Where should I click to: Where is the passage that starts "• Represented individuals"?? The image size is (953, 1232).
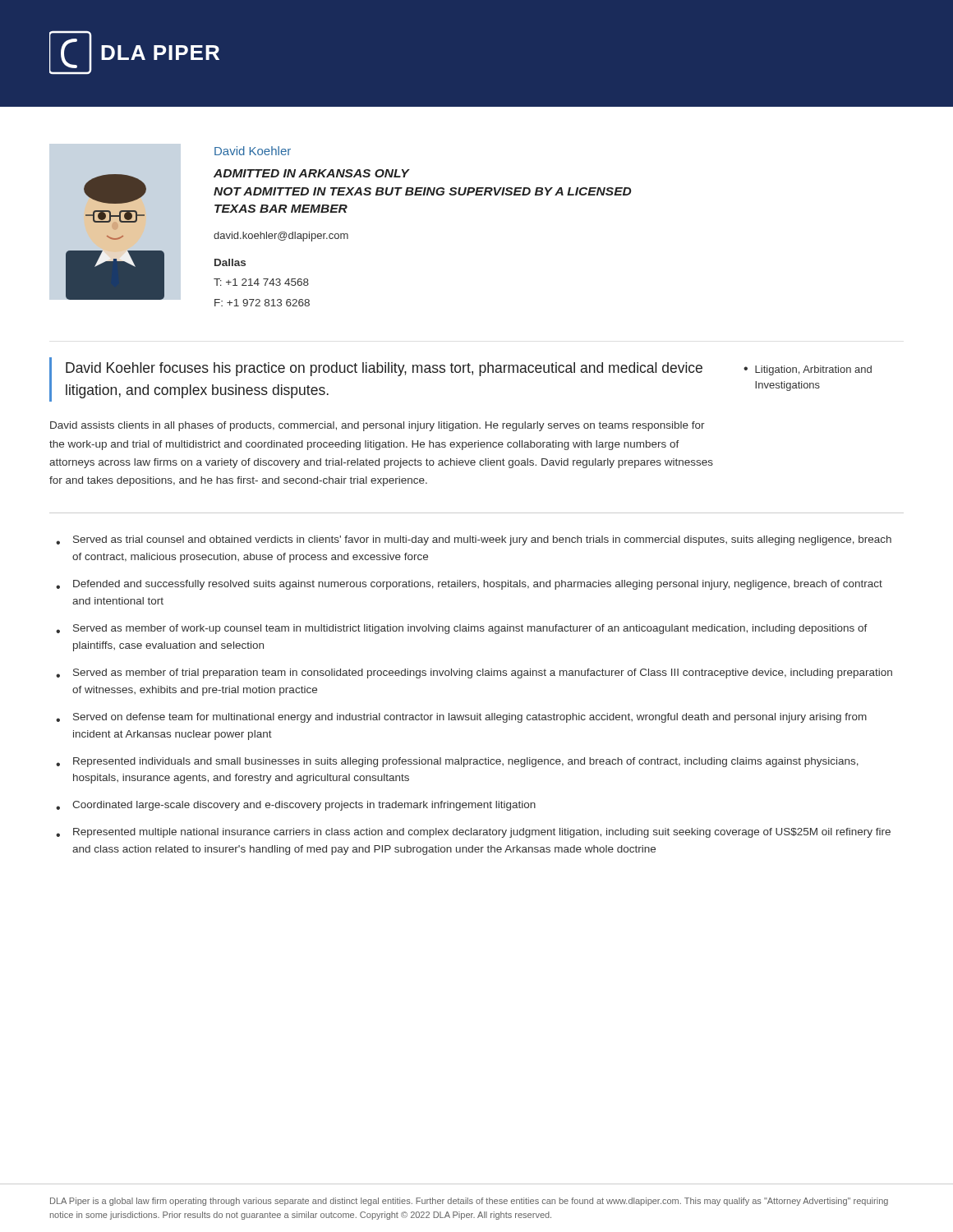[457, 769]
